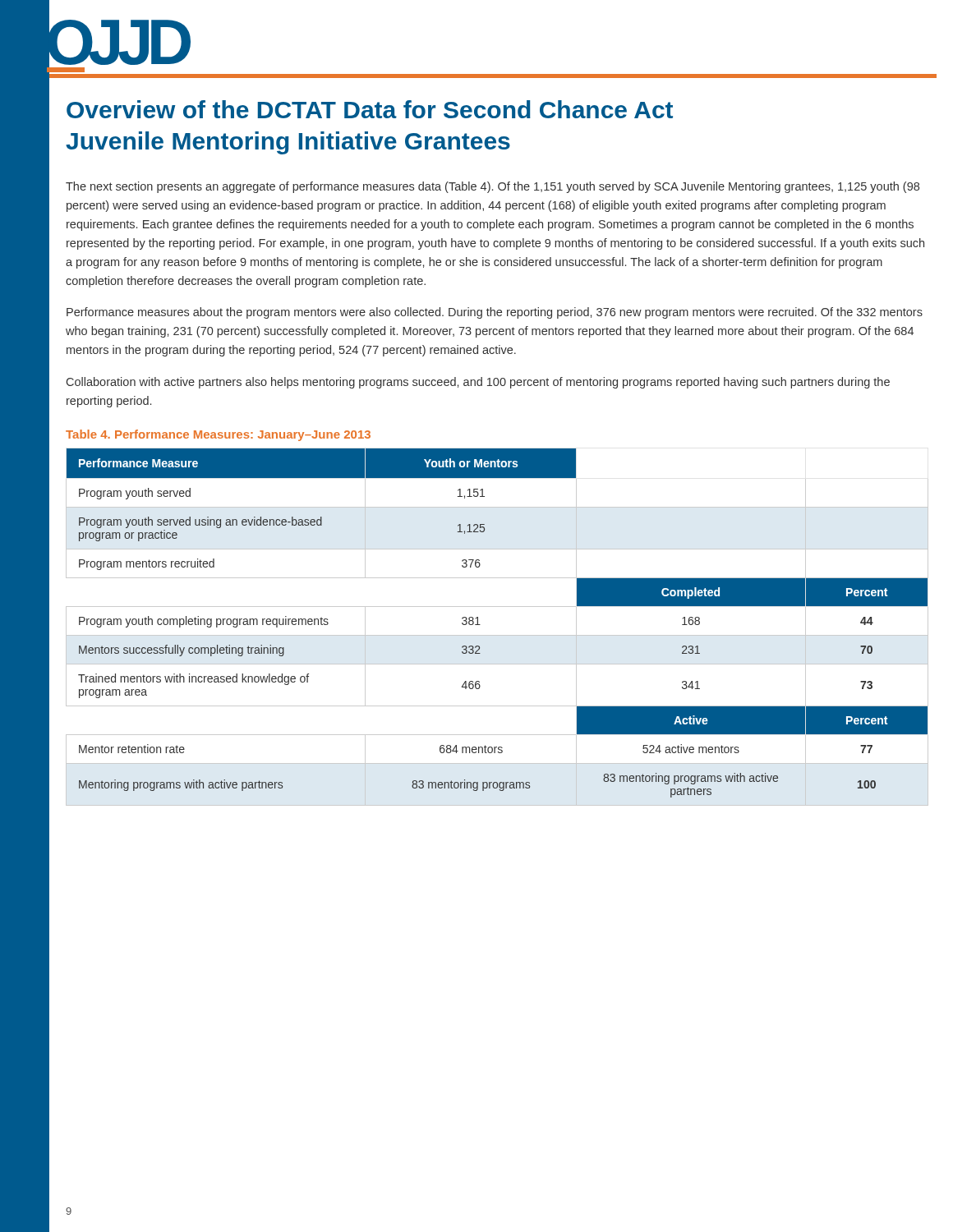Screen dimensions: 1232x953
Task: Select the table that reads "Program youth served"
Action: pyautogui.click(x=497, y=627)
